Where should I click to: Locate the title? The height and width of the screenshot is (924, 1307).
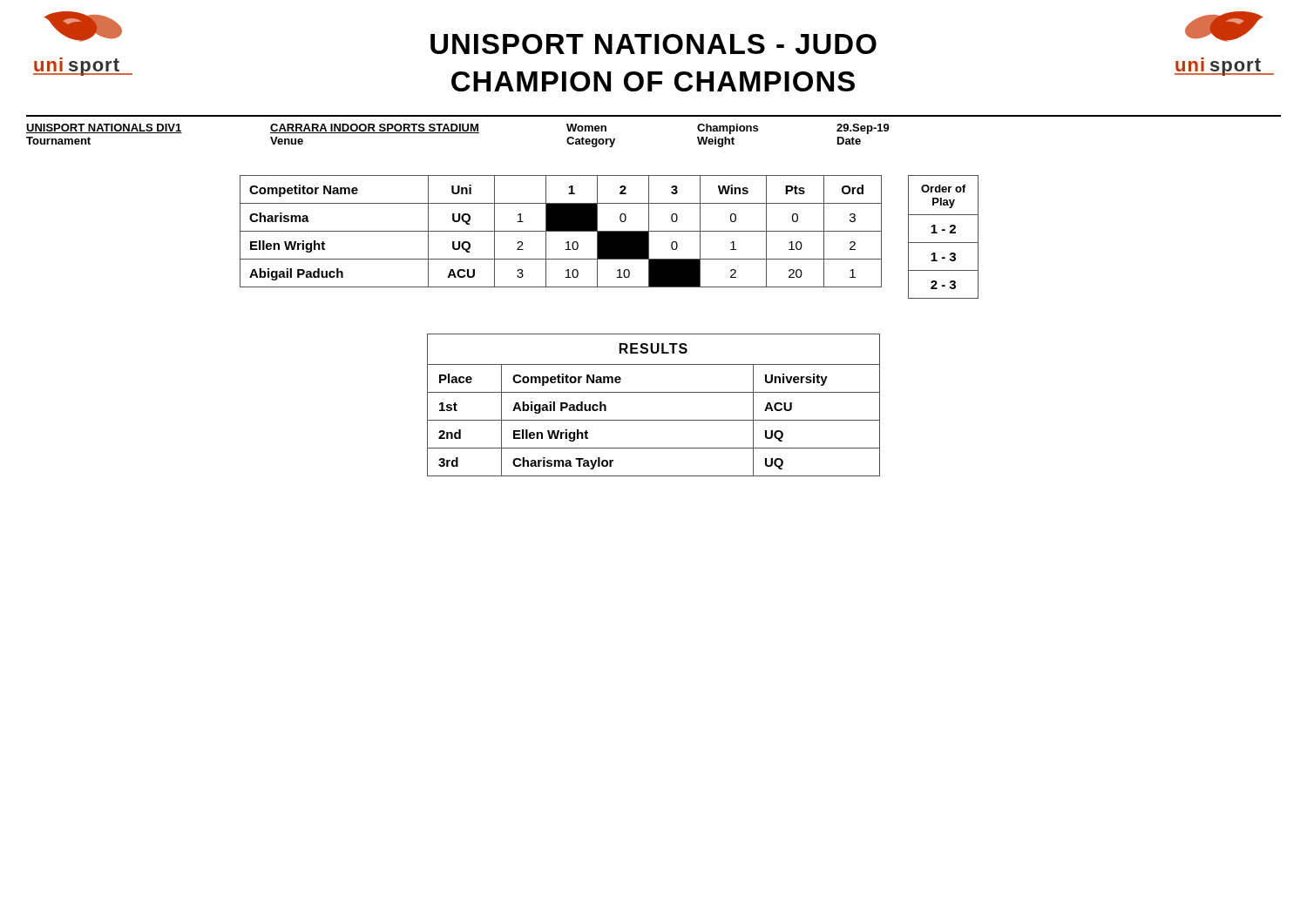coord(654,63)
